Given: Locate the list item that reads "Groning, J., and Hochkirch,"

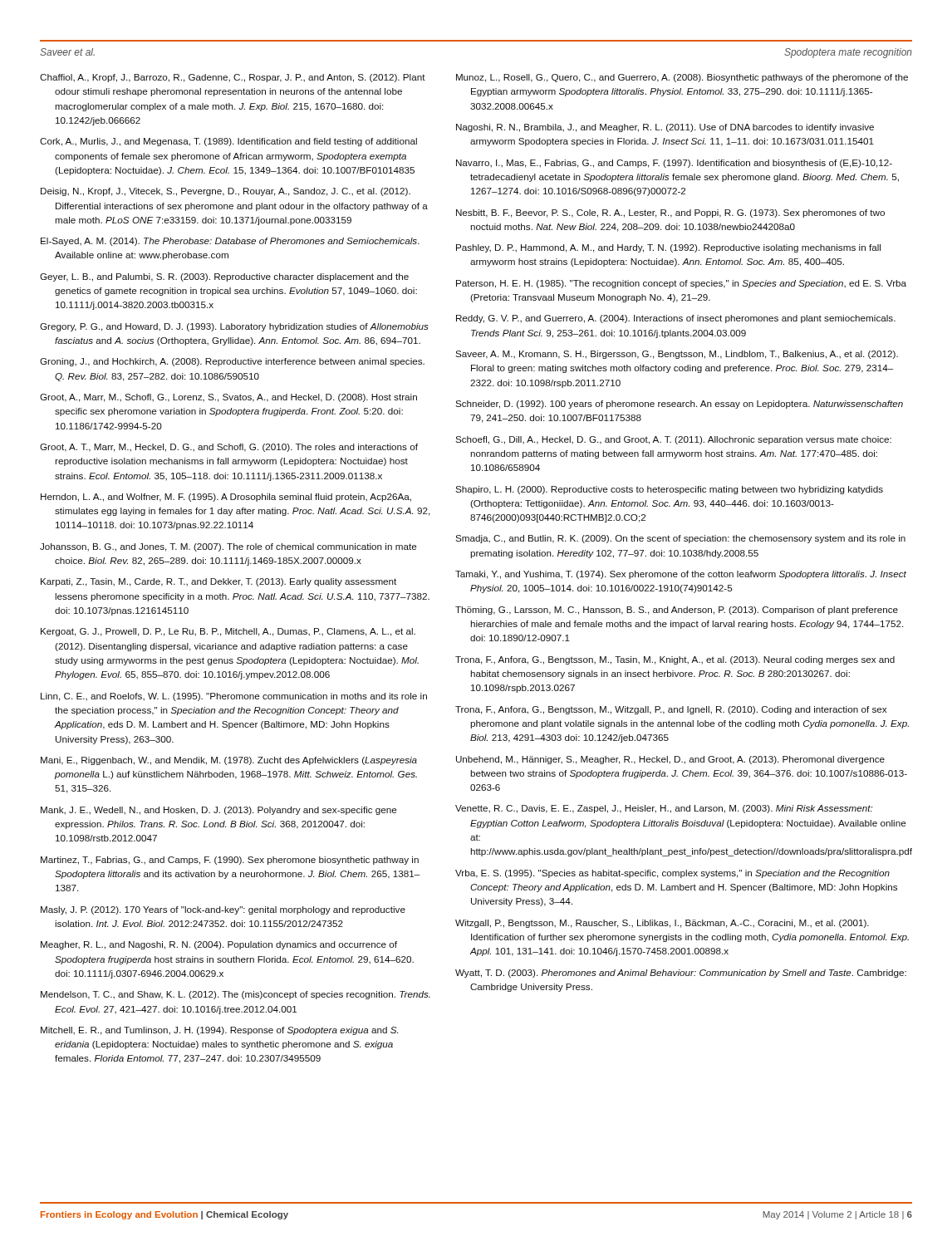Looking at the screenshot, I should pos(233,368).
